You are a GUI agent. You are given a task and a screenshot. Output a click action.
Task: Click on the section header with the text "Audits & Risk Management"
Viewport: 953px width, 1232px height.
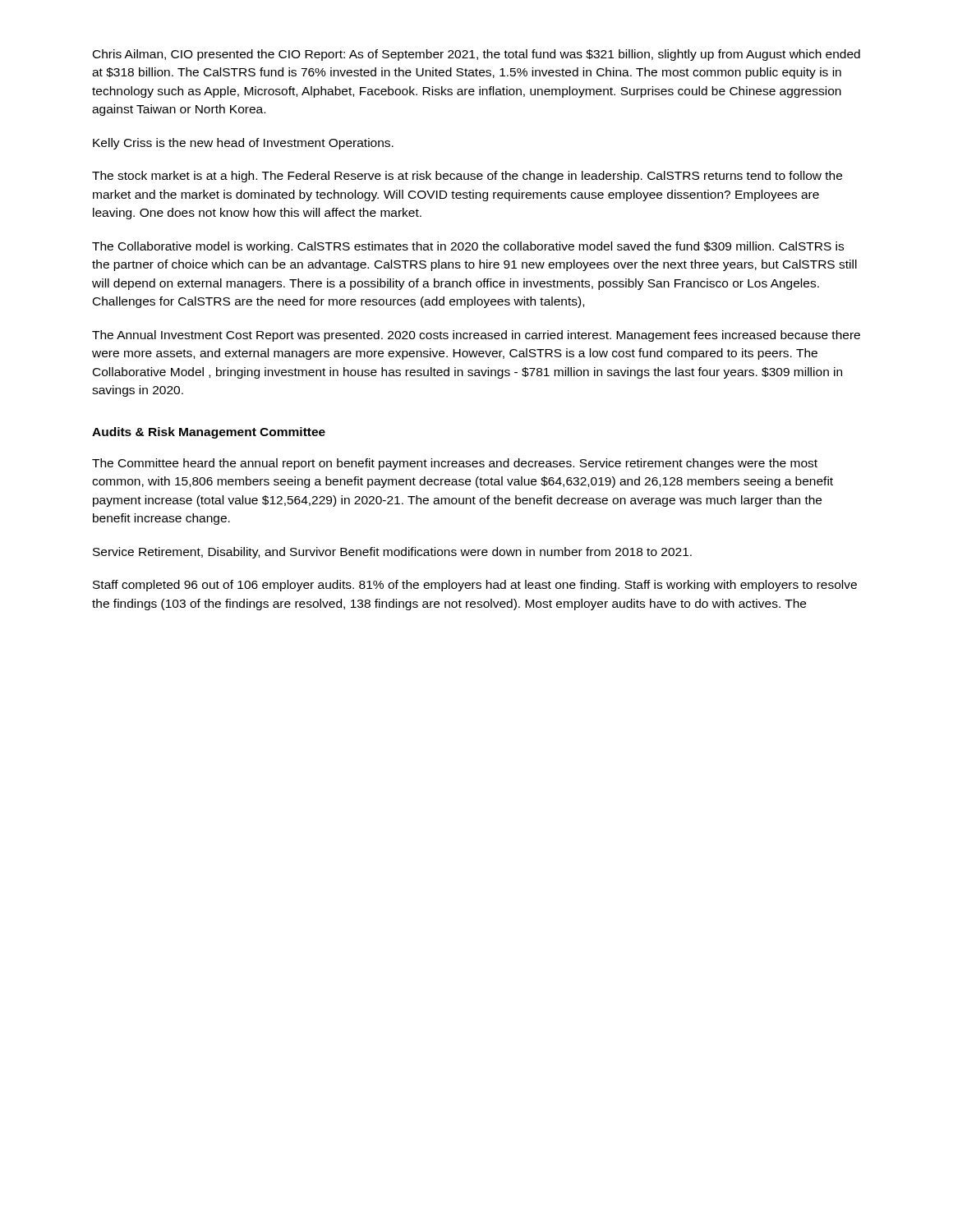[209, 431]
